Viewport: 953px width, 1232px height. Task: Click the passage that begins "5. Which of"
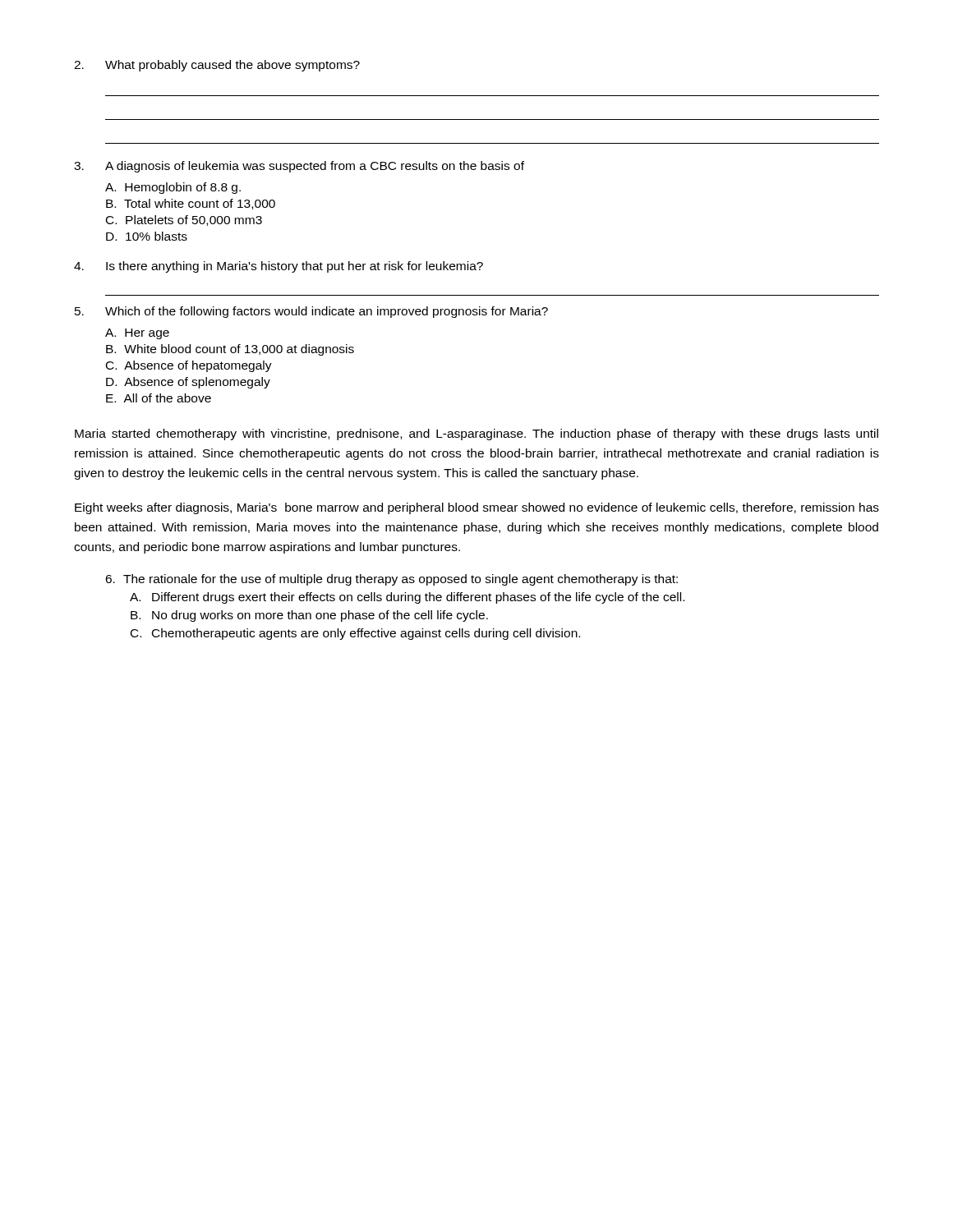(476, 311)
